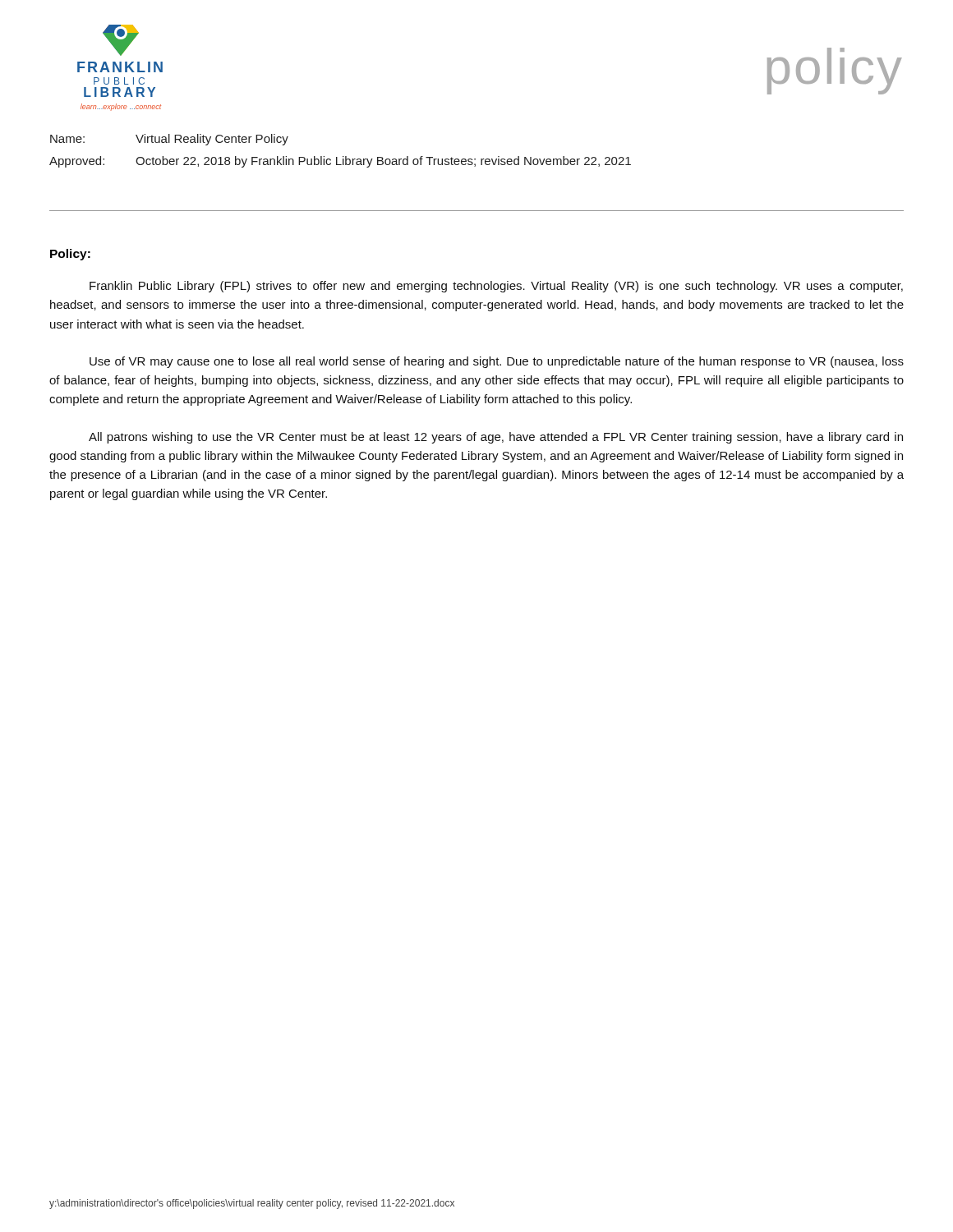Screen dimensions: 1232x953
Task: Select the block starting "All patrons wishing to use the VR Center"
Action: (x=476, y=465)
